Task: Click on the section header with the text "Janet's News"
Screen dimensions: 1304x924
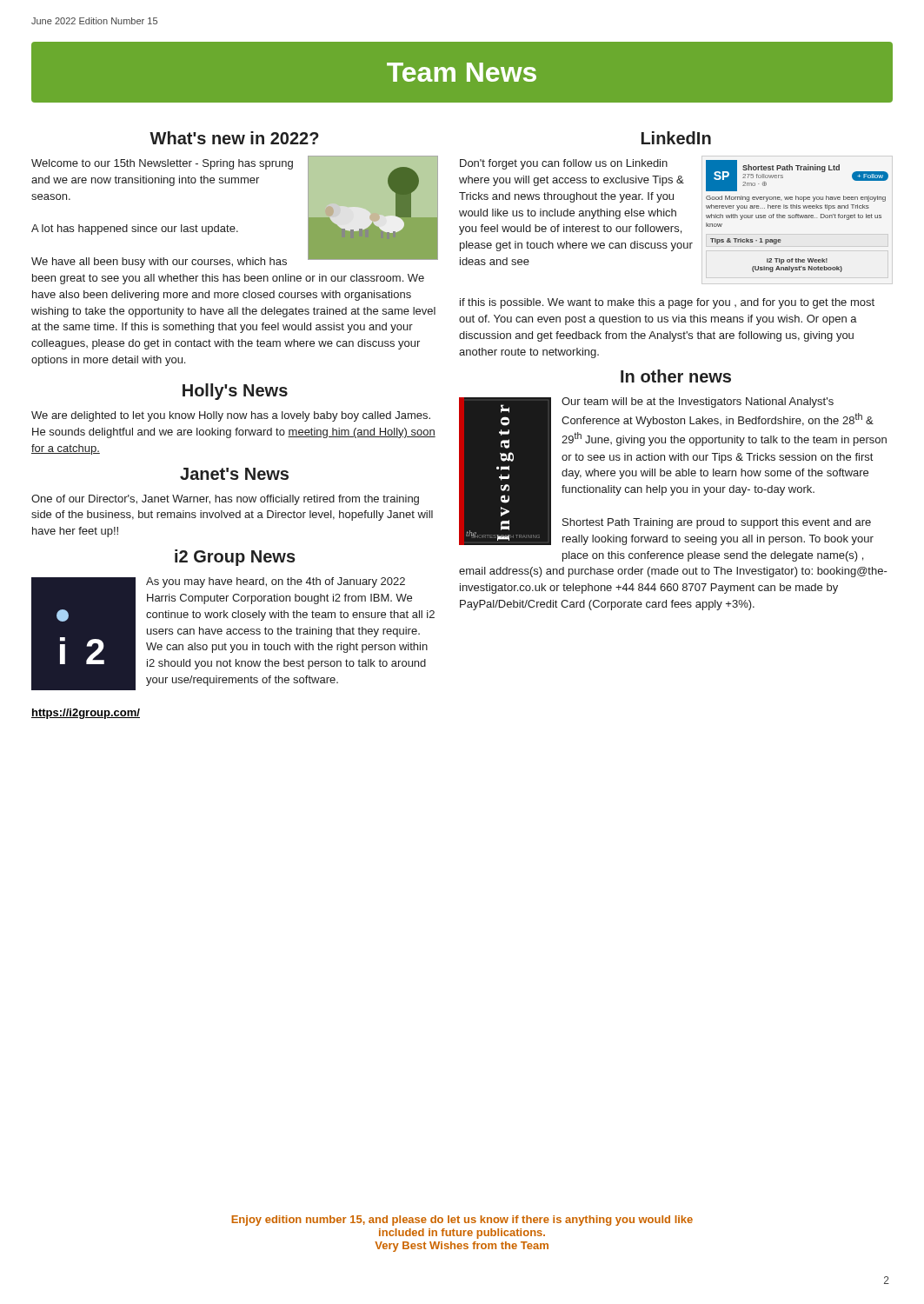Action: tap(235, 474)
